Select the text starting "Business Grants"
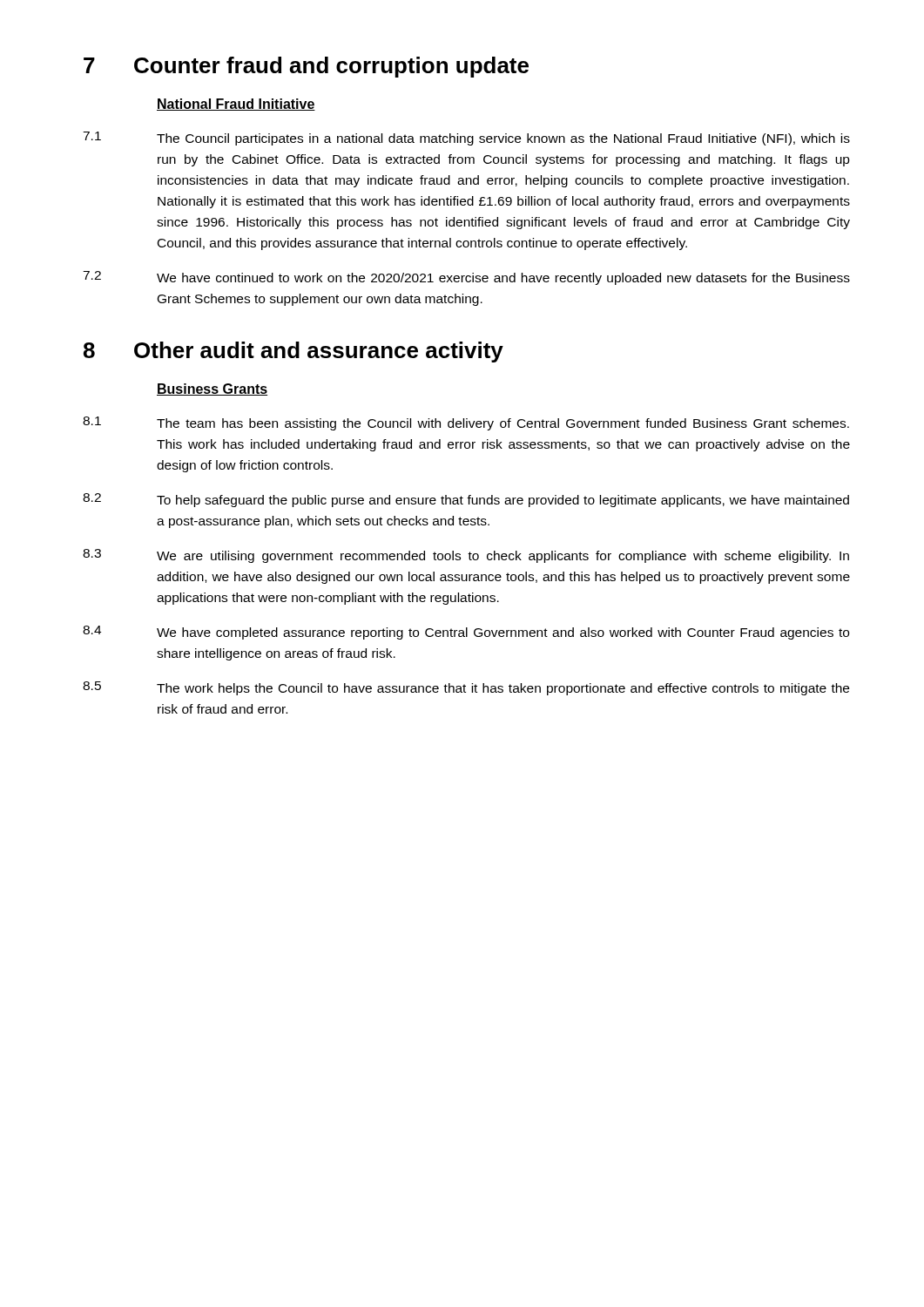 coord(212,389)
